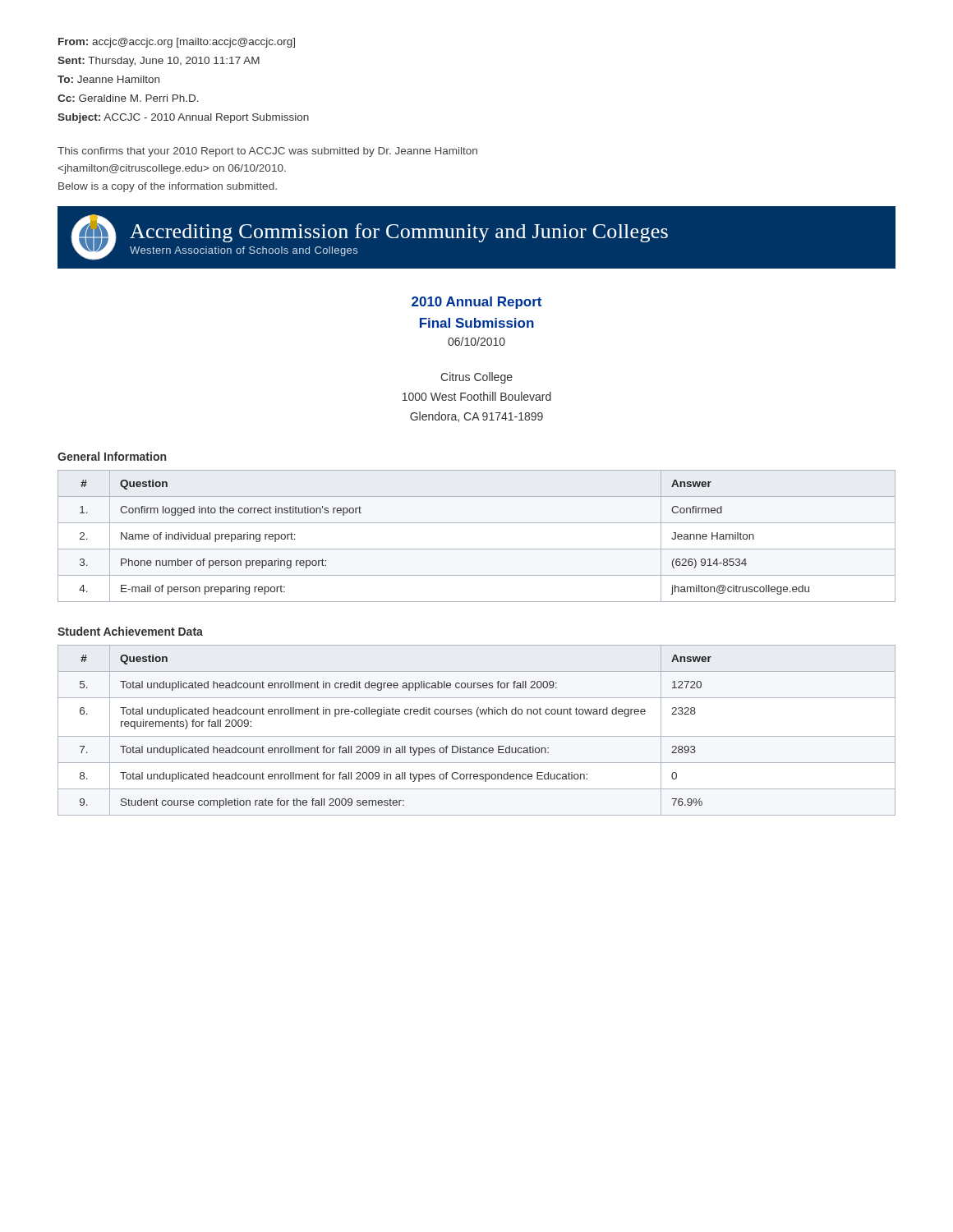Click on the text block starting "General Information"
Screen dimensions: 1232x953
112,457
